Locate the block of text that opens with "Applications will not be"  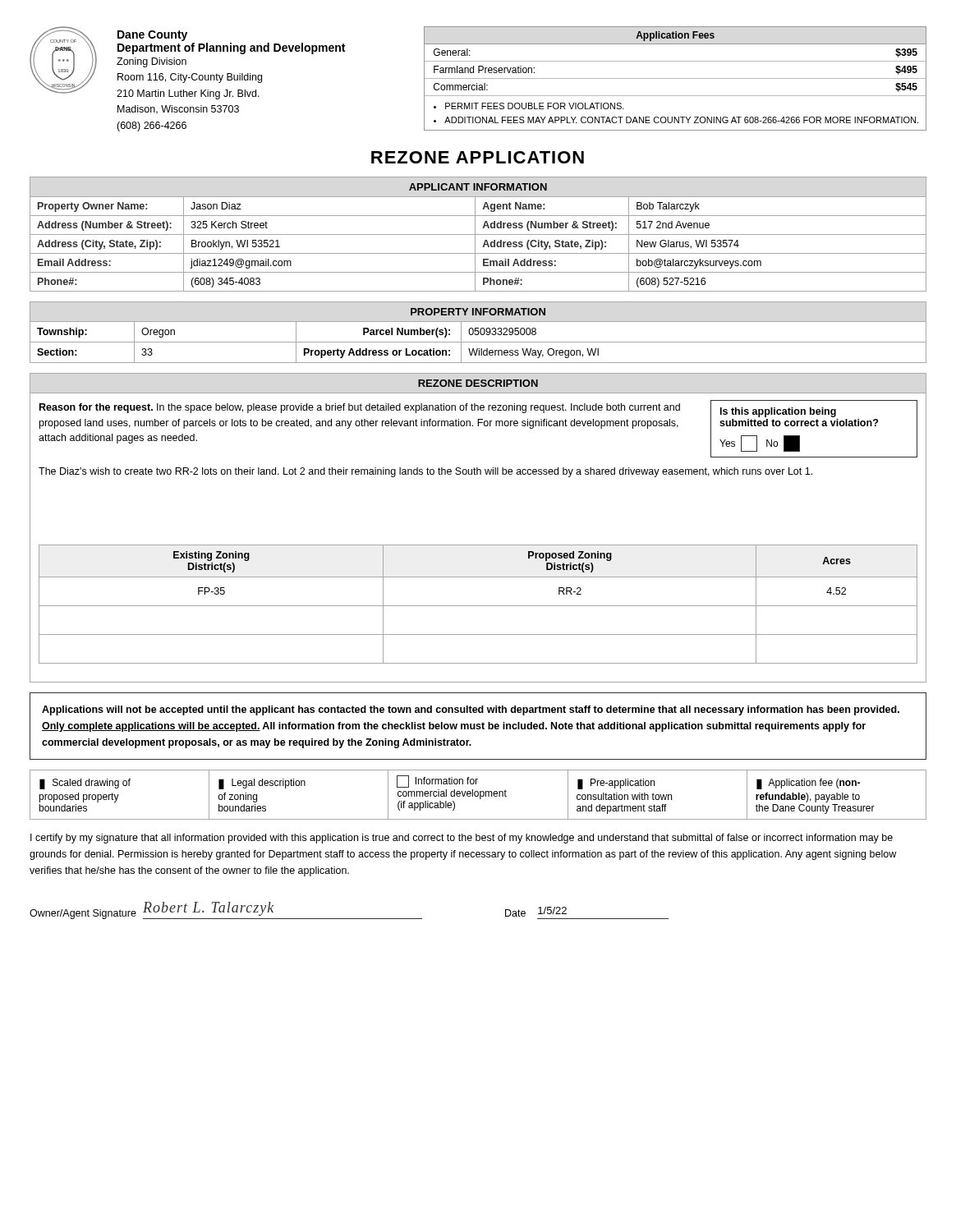click(x=471, y=726)
